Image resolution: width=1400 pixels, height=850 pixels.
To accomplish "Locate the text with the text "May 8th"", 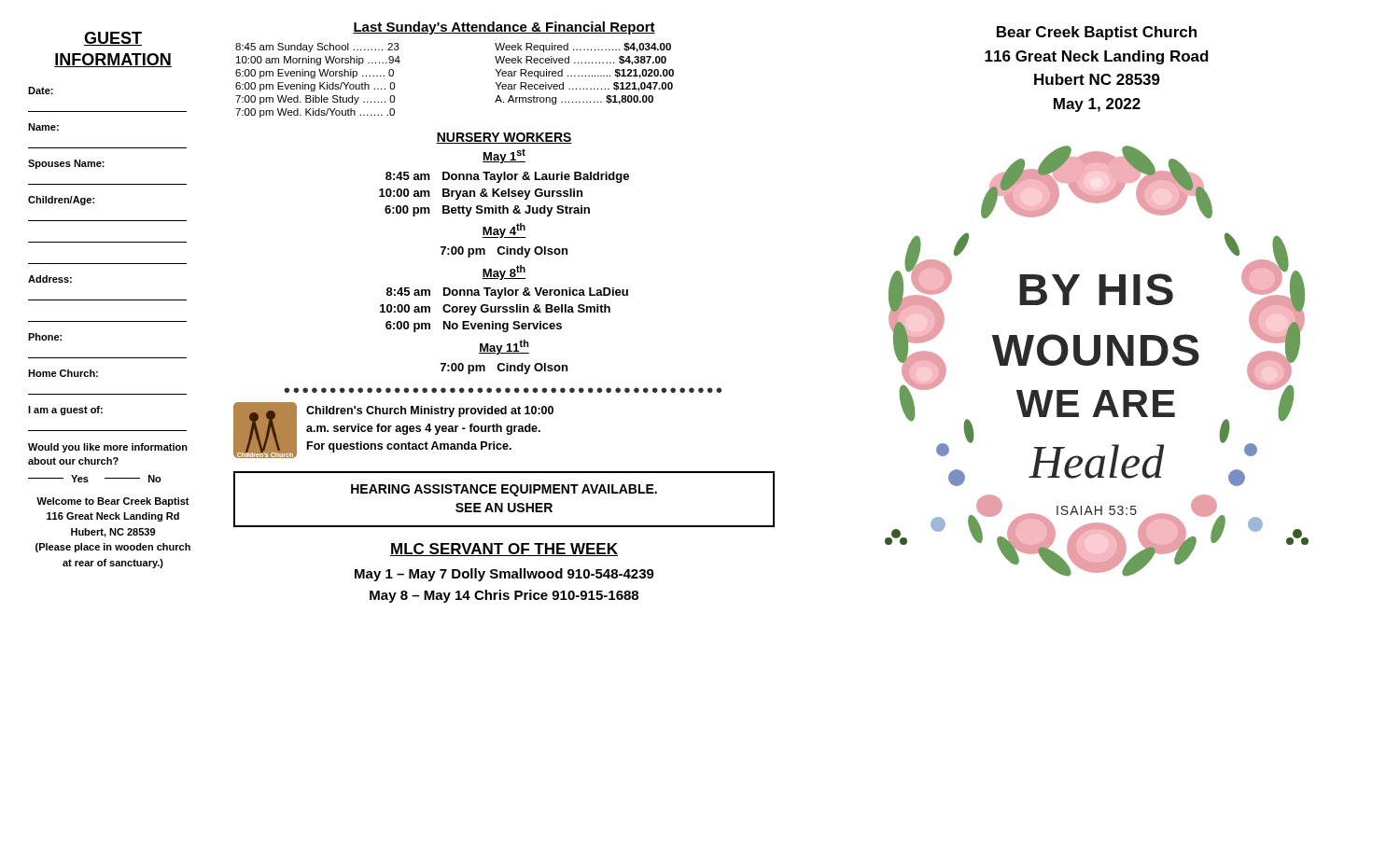I will pos(504,271).
